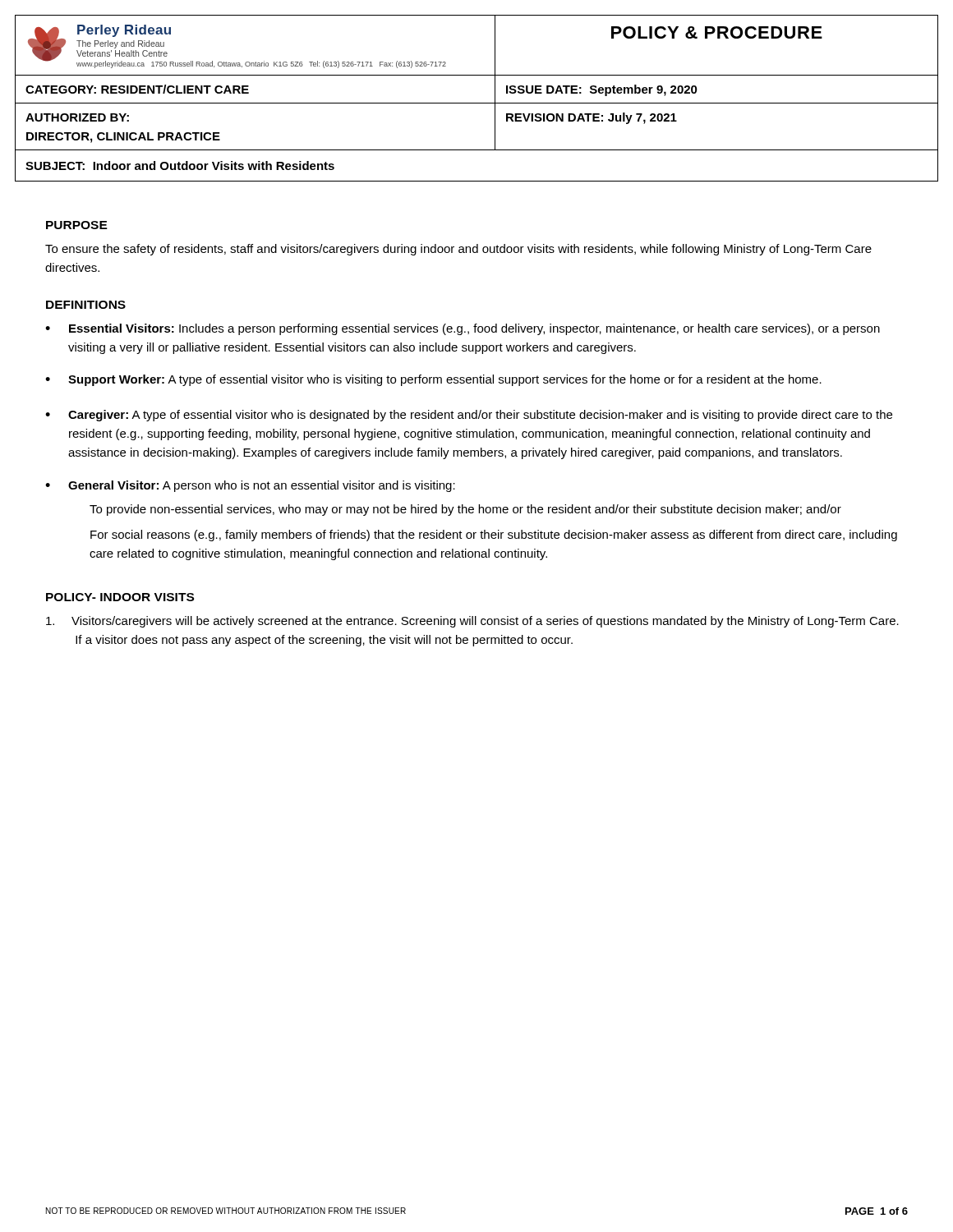Point to the block beginning "• Support Worker:"

(434, 381)
